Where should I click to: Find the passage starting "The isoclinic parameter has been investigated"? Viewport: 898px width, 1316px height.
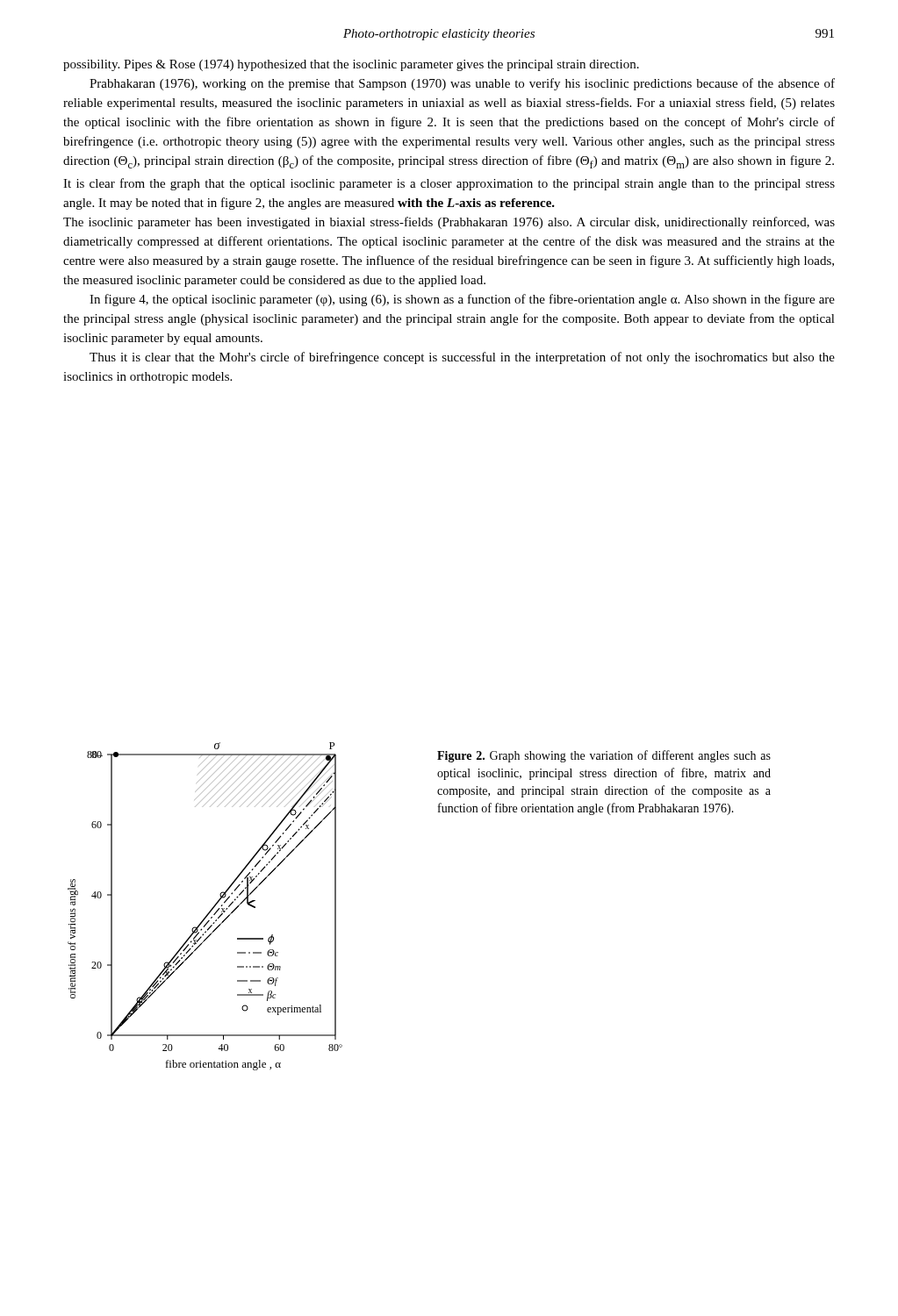pos(449,251)
